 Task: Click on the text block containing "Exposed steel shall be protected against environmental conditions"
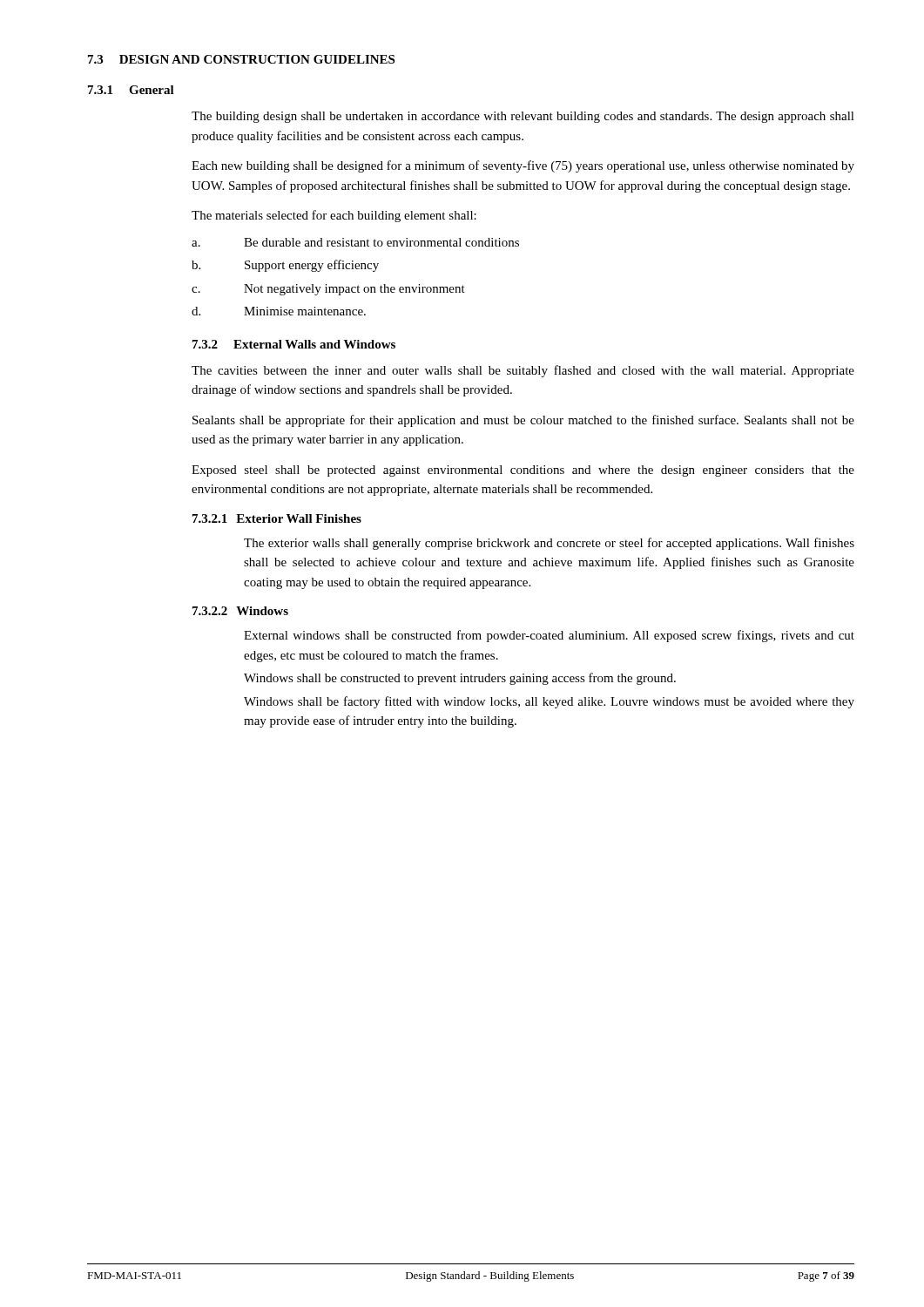[523, 479]
